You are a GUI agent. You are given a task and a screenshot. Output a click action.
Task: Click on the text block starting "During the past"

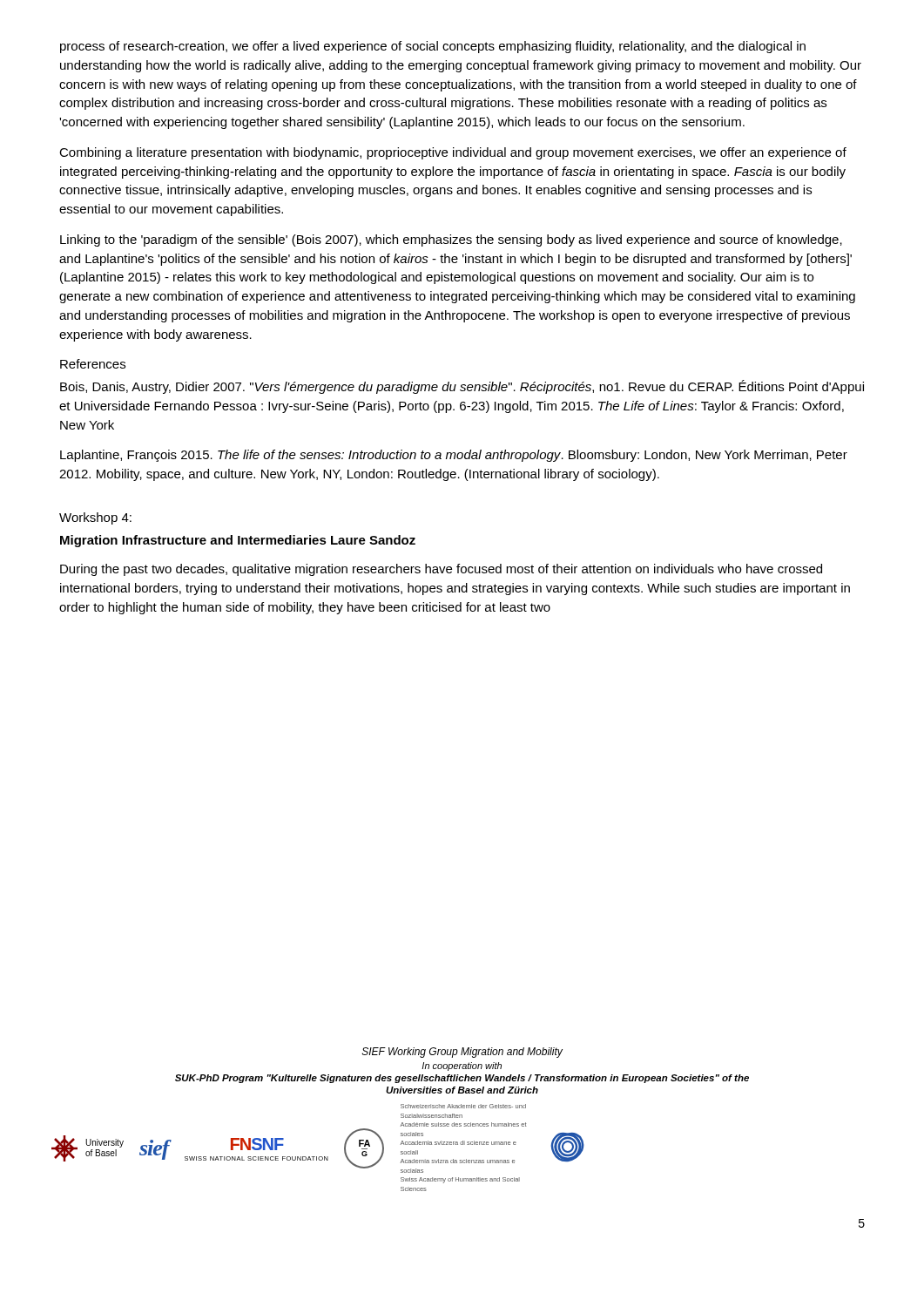462,588
